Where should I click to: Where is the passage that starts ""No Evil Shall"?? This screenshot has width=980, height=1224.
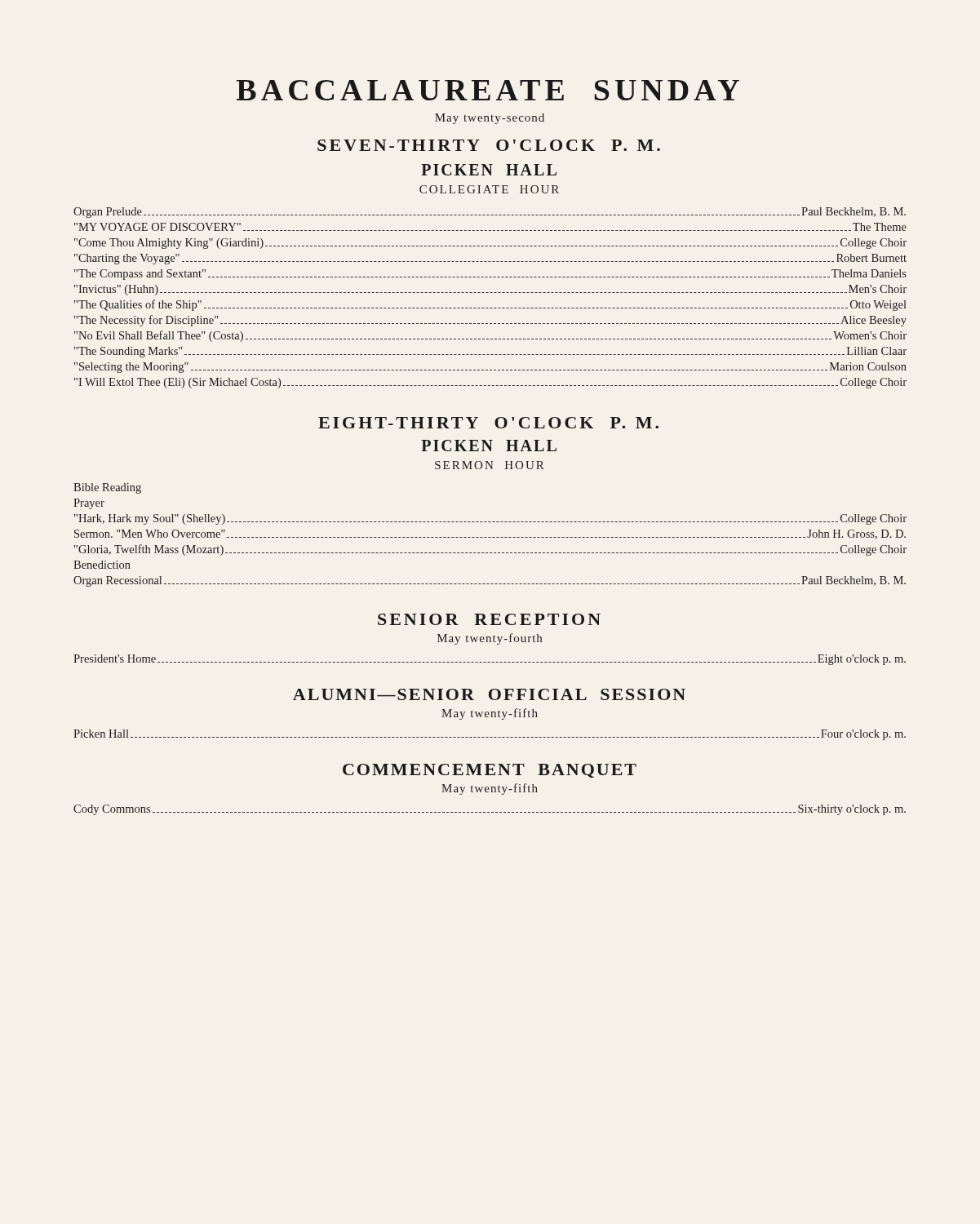click(490, 336)
